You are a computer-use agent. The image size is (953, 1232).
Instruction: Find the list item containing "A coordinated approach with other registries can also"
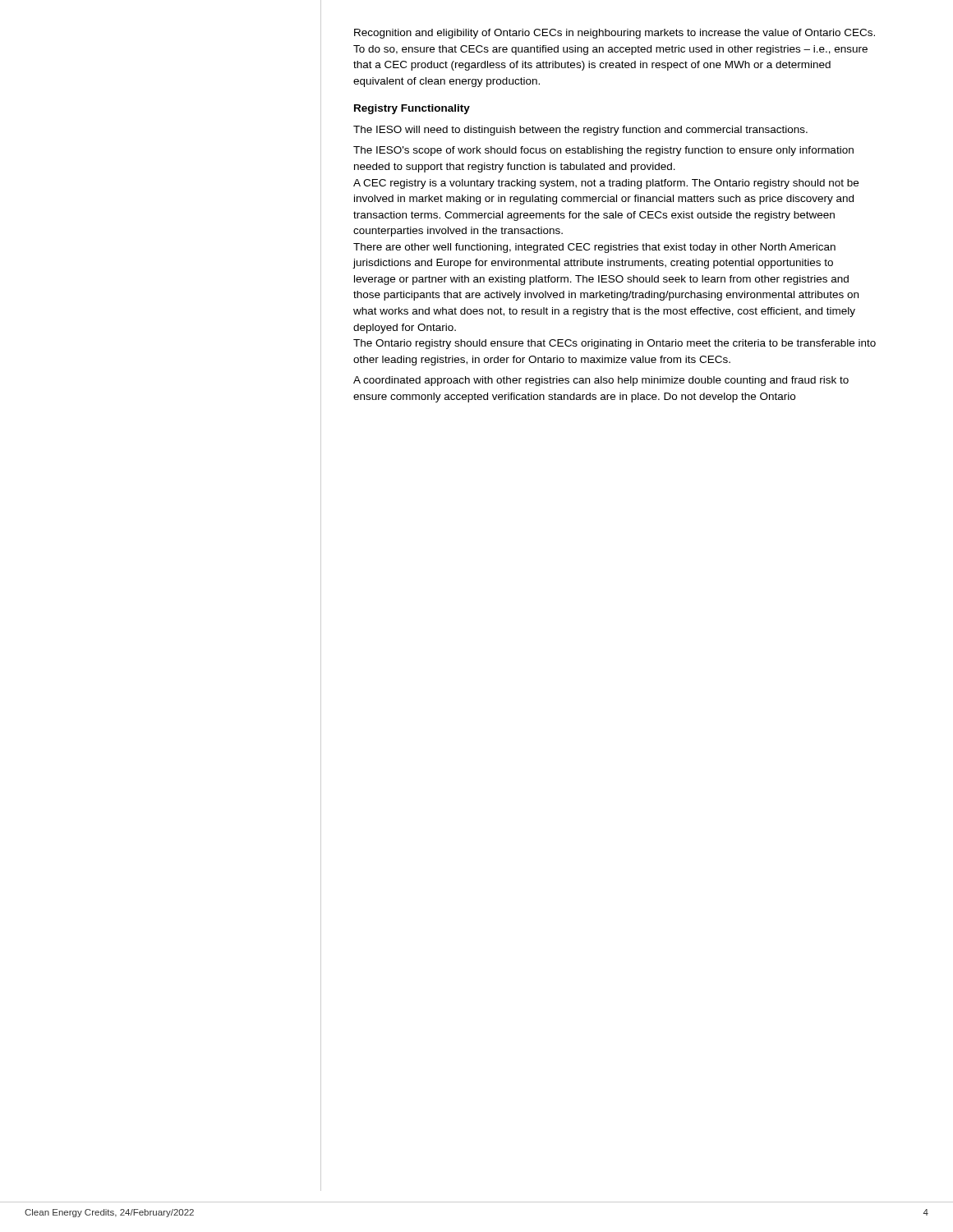coord(616,388)
